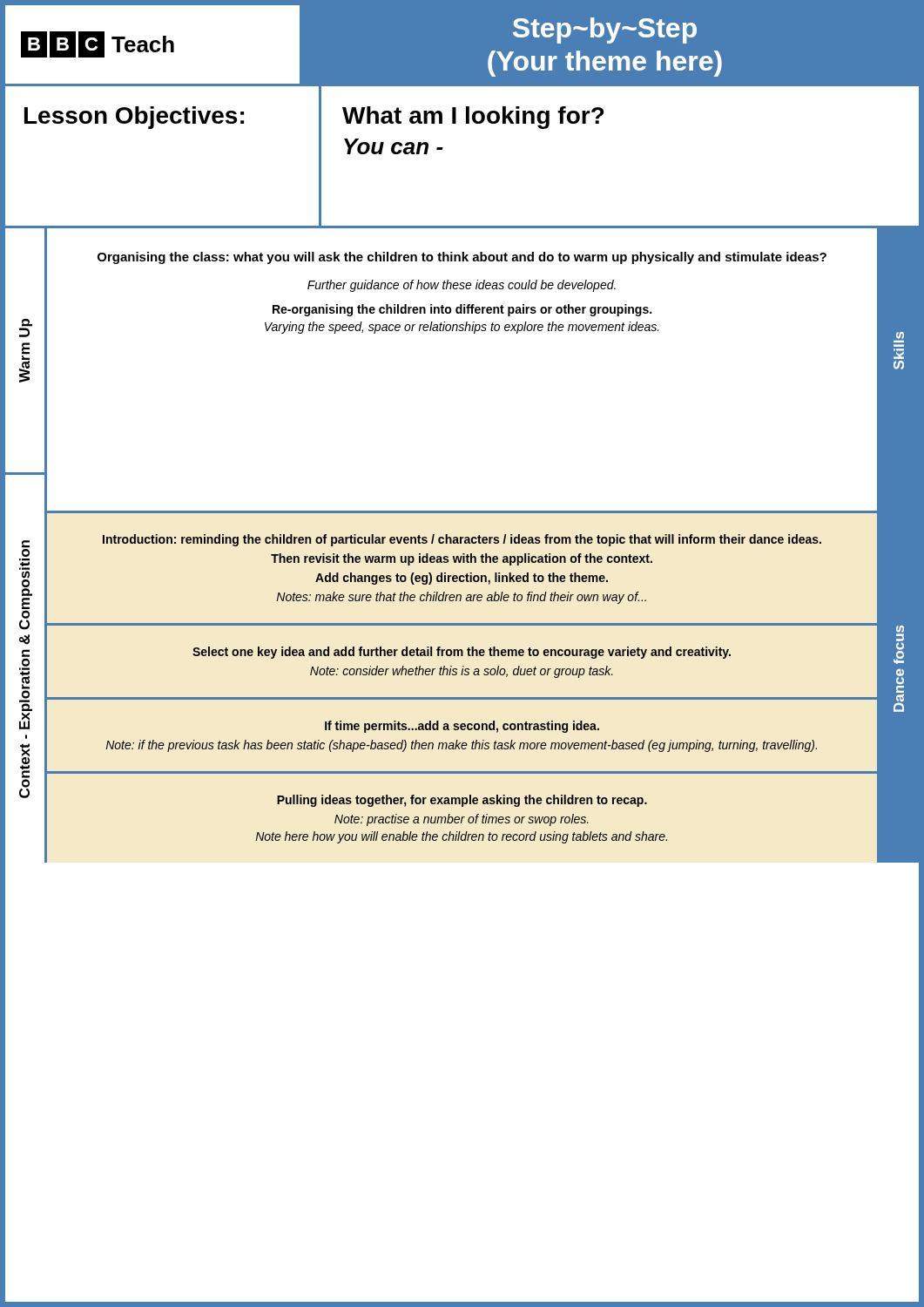Click a section header
Viewport: 924px width, 1307px height.
point(620,131)
